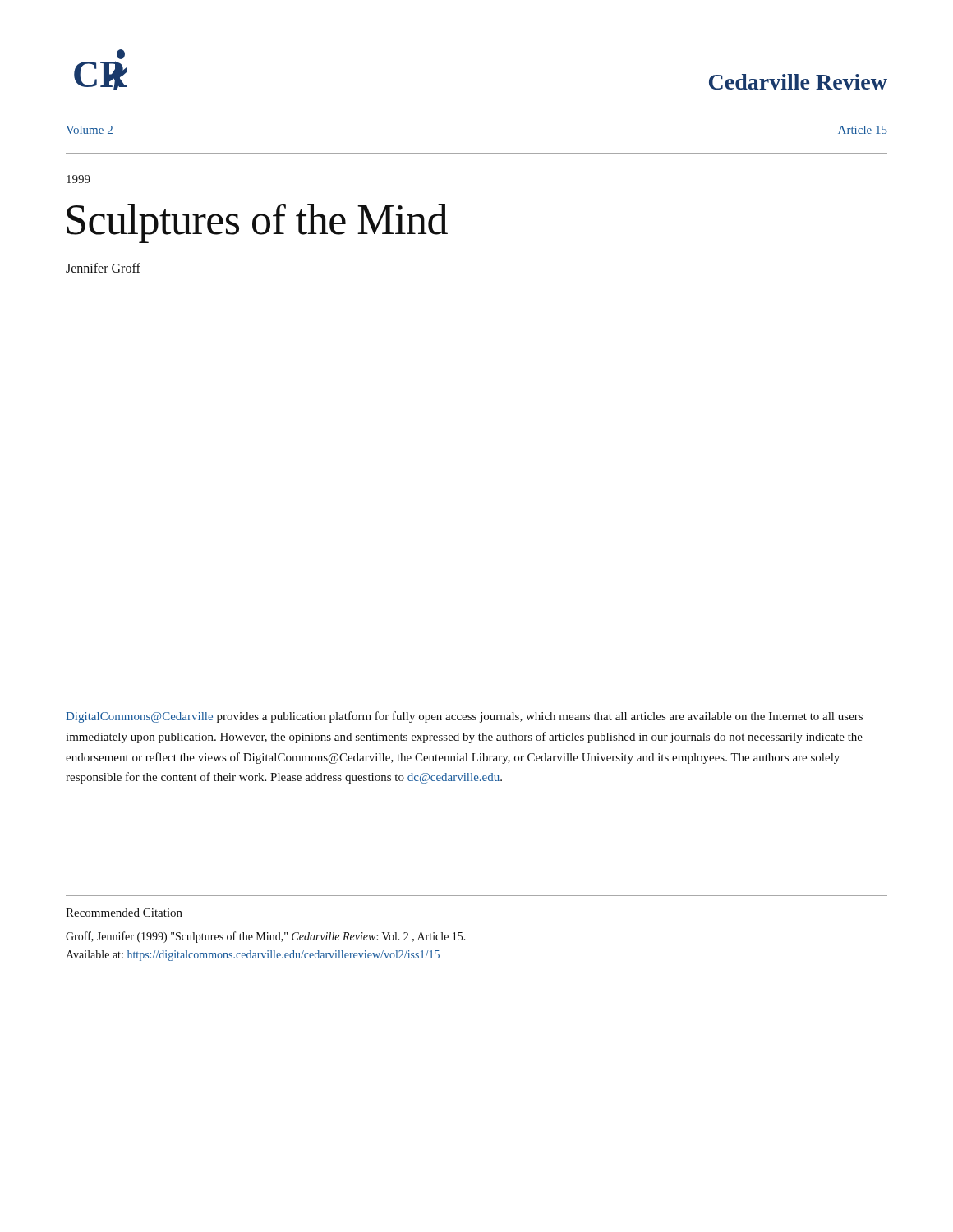This screenshot has height=1232, width=953.
Task: Find the text block starting "Recommended Citation"
Action: click(124, 912)
